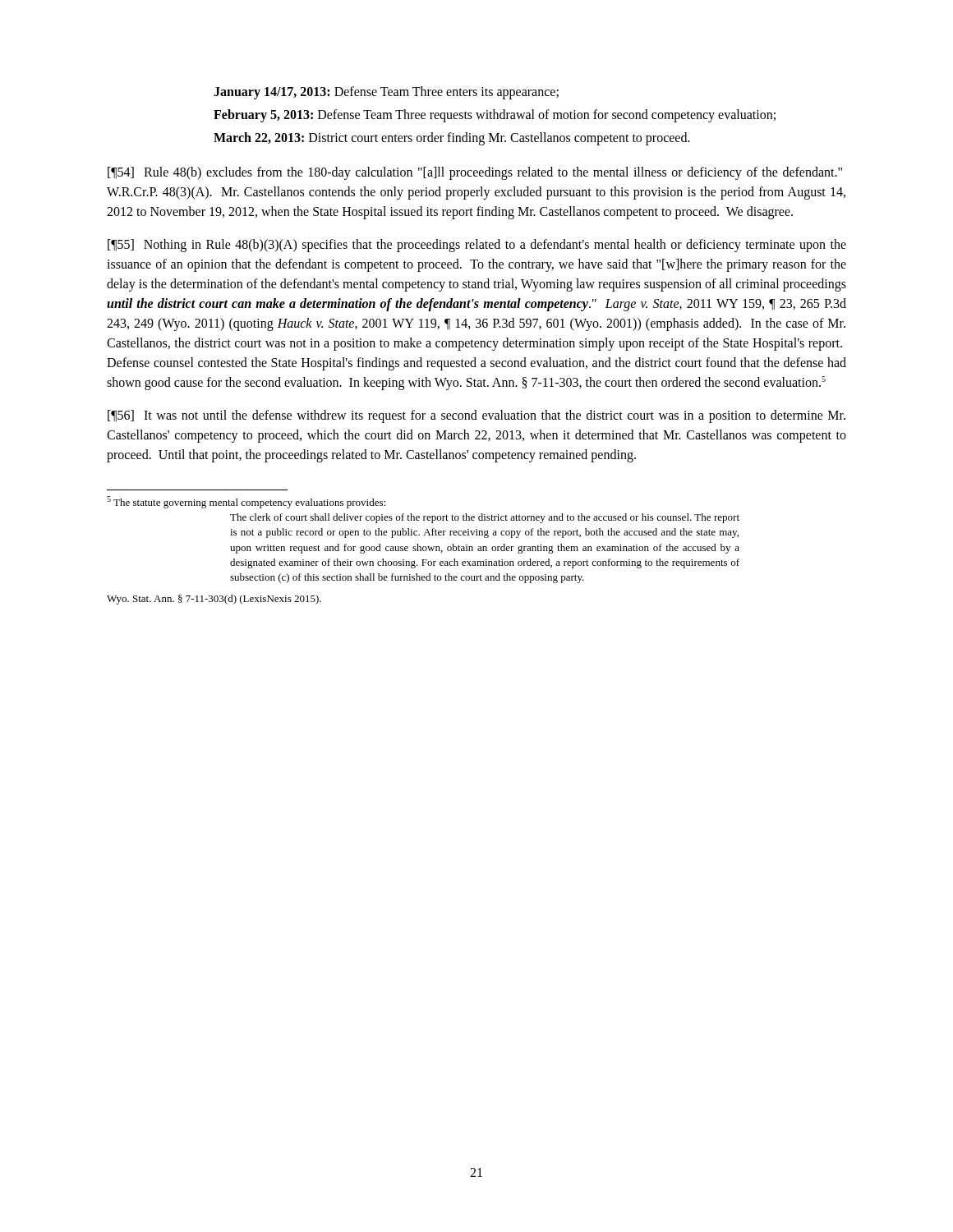Click on the list item containing "January 14/17, 2013: Defense Team Three"
Image resolution: width=953 pixels, height=1232 pixels.
point(386,92)
